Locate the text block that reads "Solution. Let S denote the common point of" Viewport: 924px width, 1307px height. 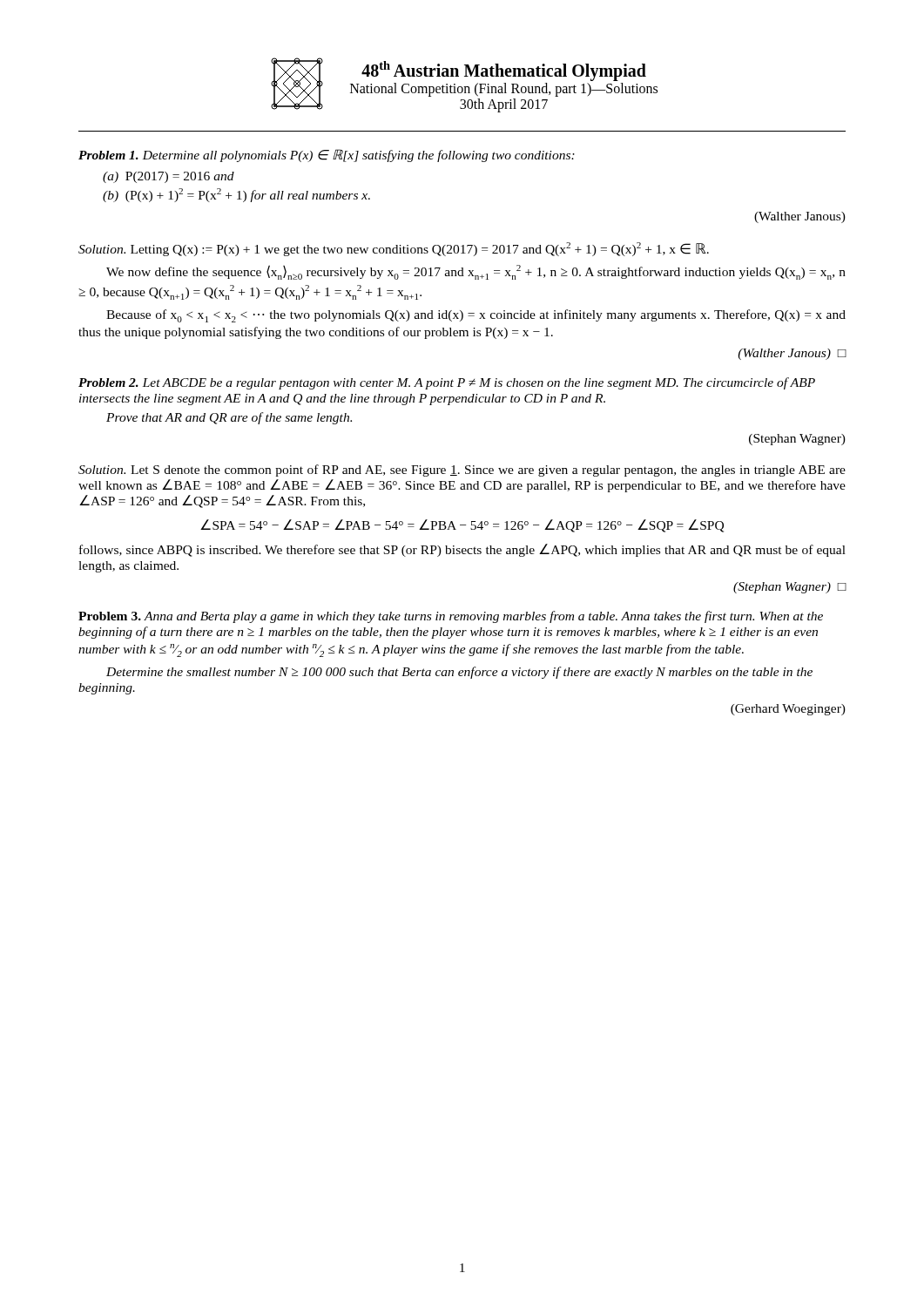pyautogui.click(x=462, y=485)
